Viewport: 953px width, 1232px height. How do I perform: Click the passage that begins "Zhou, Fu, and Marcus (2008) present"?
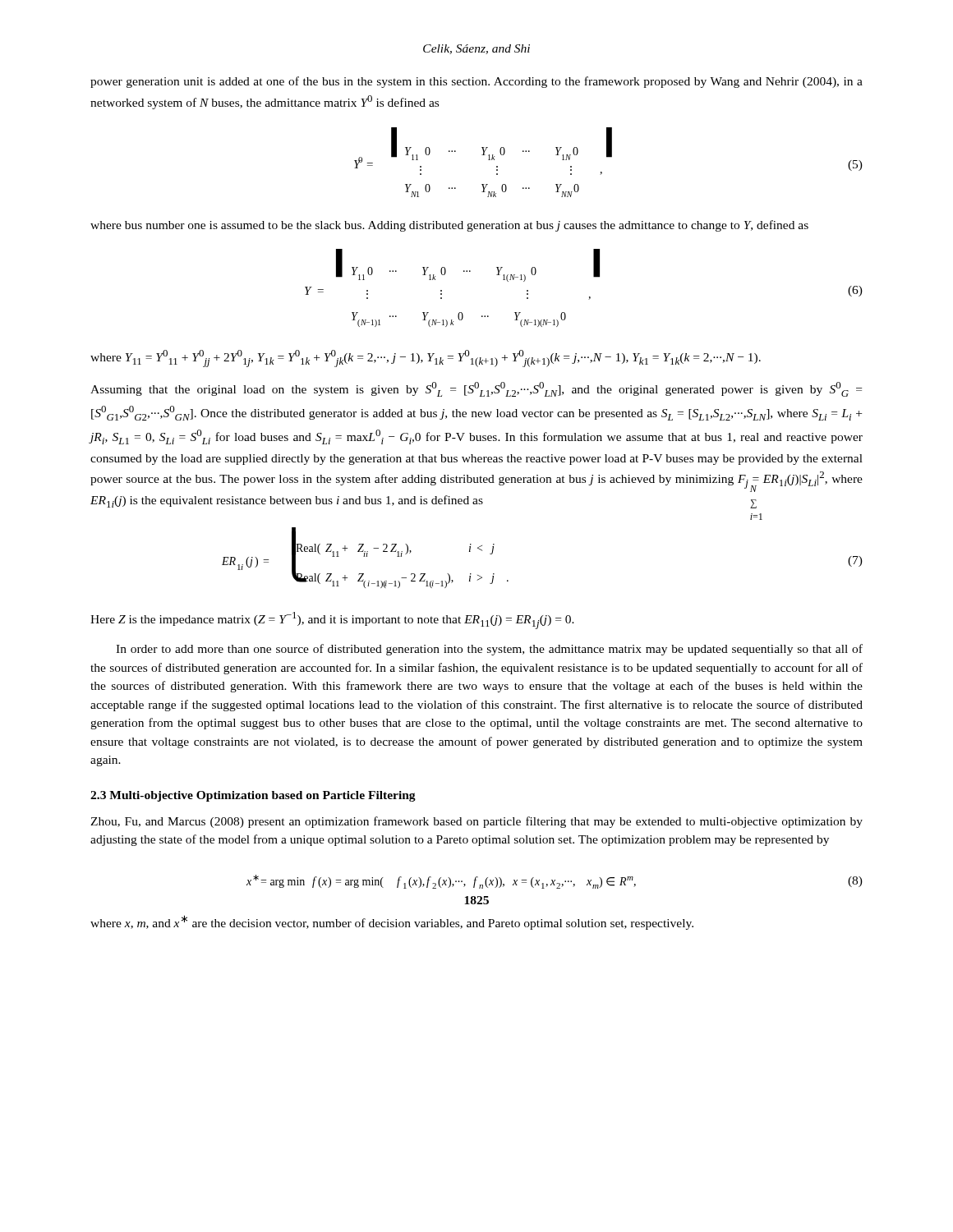coord(476,831)
